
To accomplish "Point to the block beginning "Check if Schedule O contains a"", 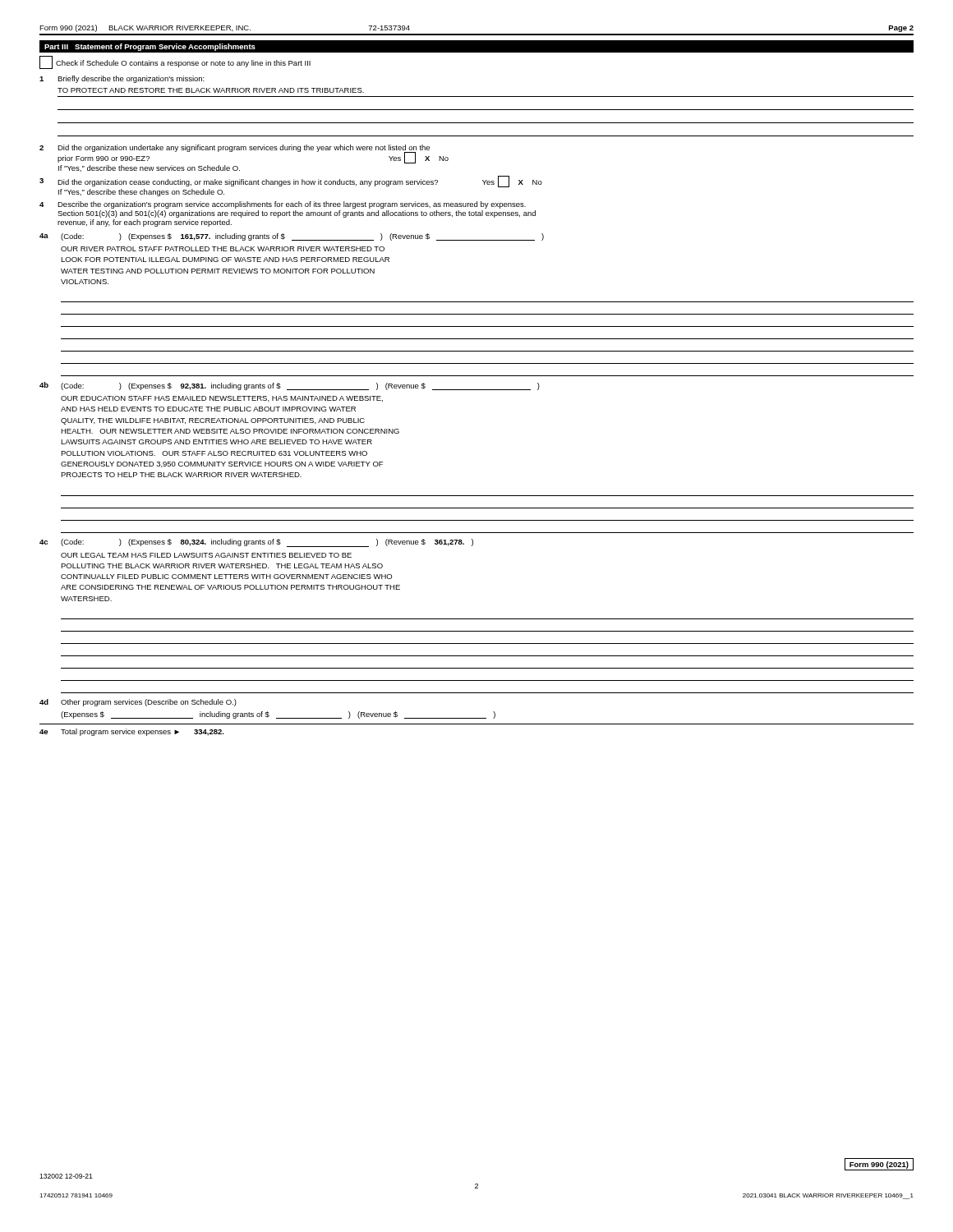I will point(175,62).
